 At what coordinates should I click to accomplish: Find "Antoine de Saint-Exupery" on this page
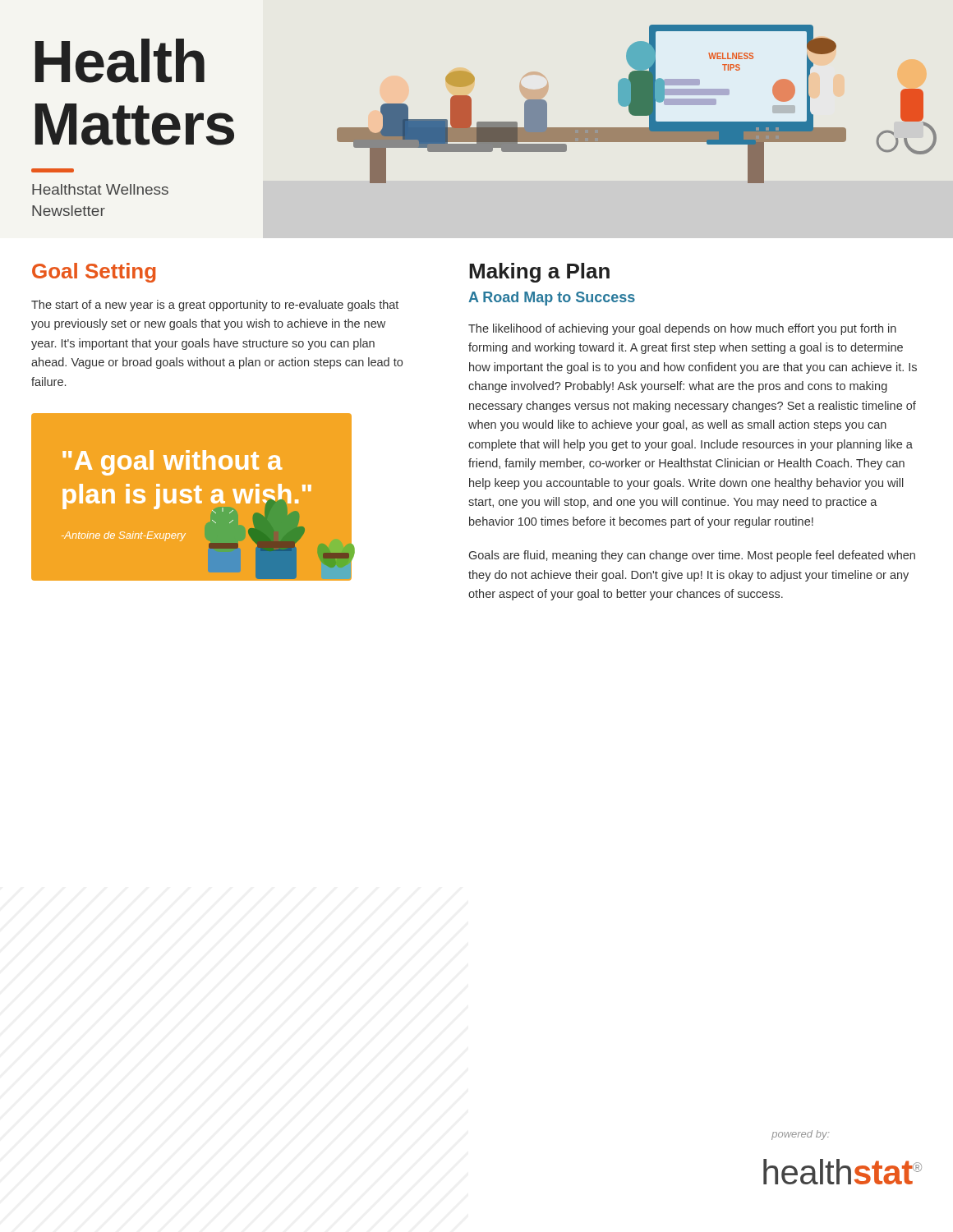coord(123,535)
